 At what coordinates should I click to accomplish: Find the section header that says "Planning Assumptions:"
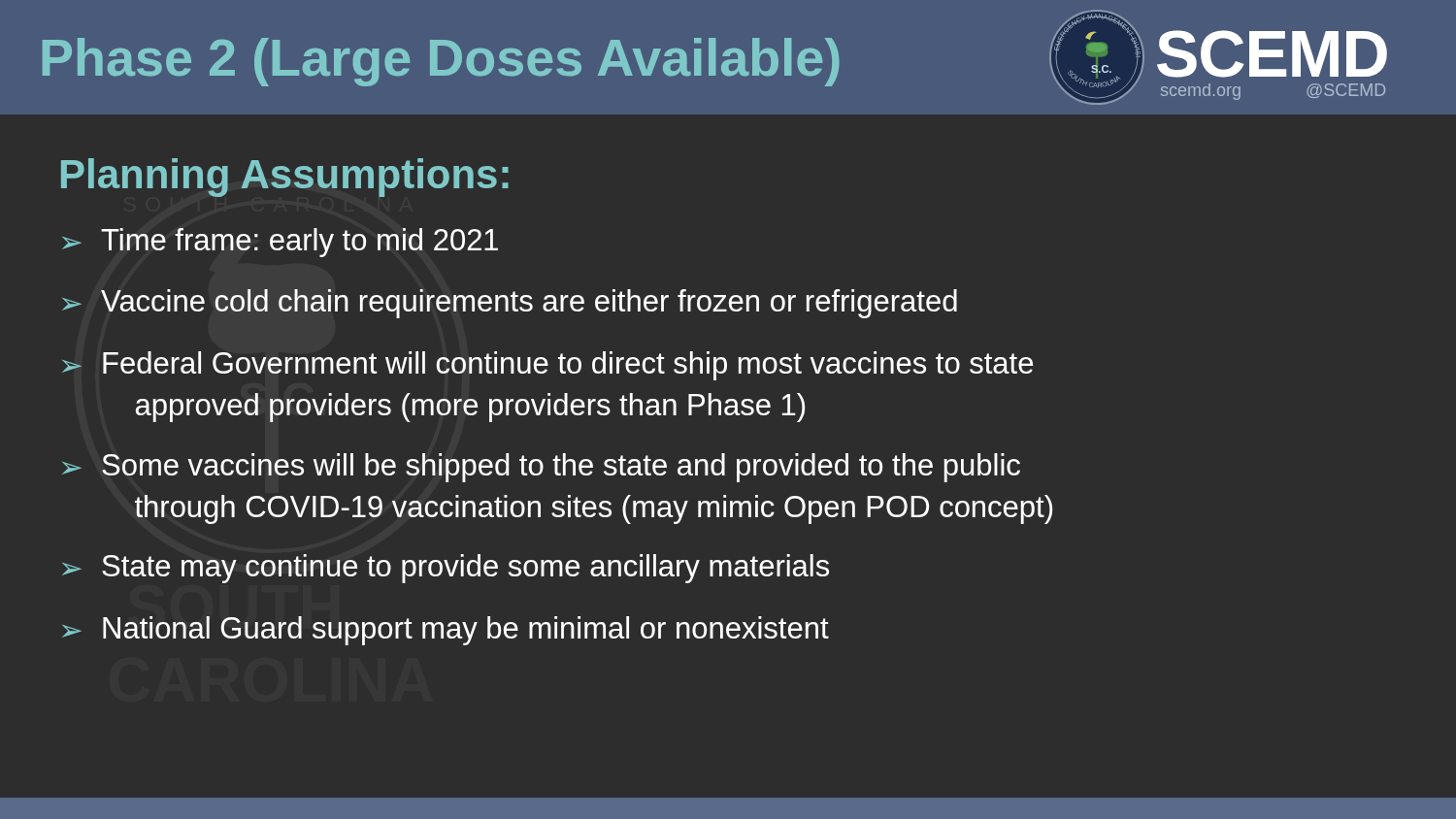[285, 174]
